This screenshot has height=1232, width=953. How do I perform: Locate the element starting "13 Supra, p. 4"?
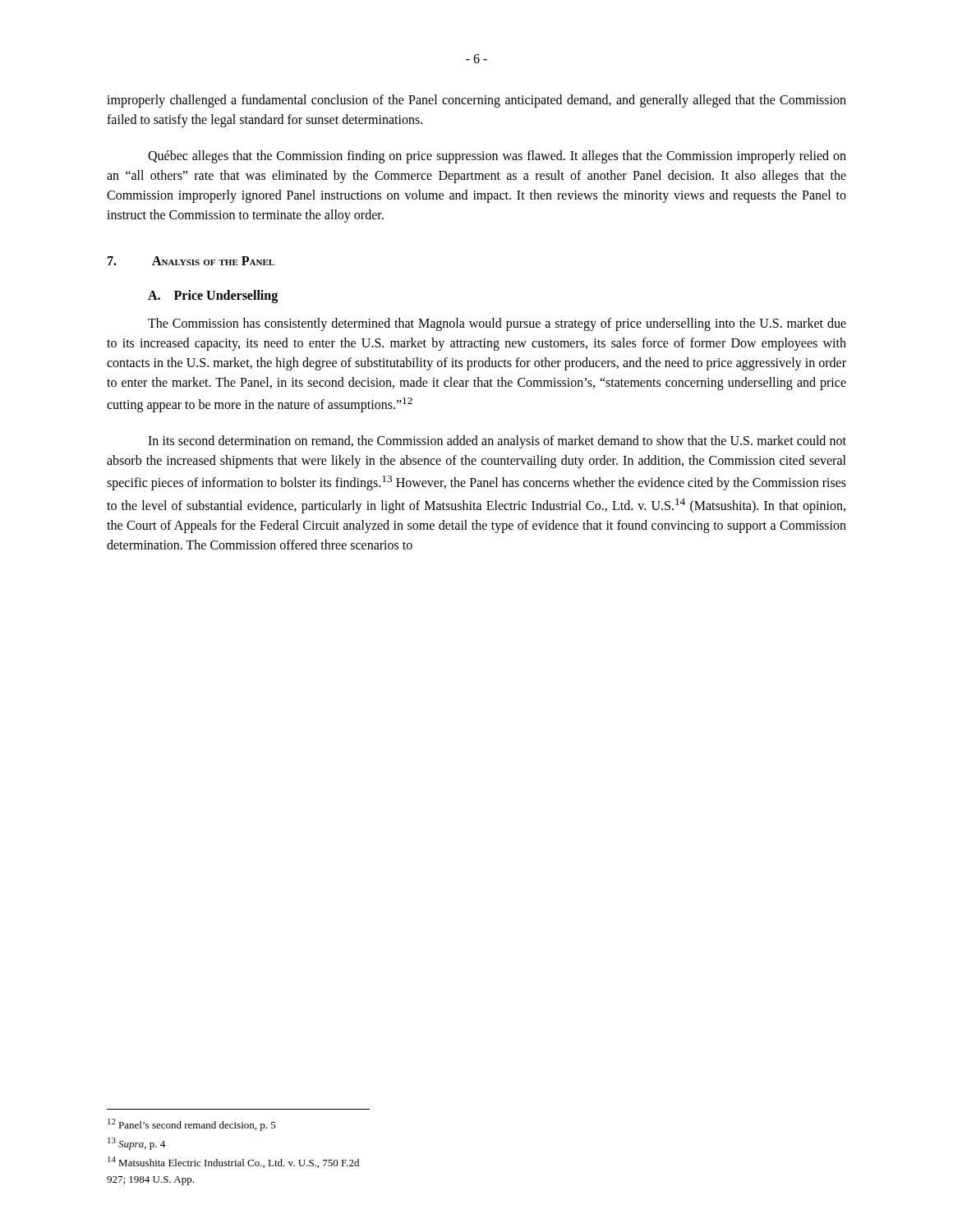pyautogui.click(x=136, y=1142)
